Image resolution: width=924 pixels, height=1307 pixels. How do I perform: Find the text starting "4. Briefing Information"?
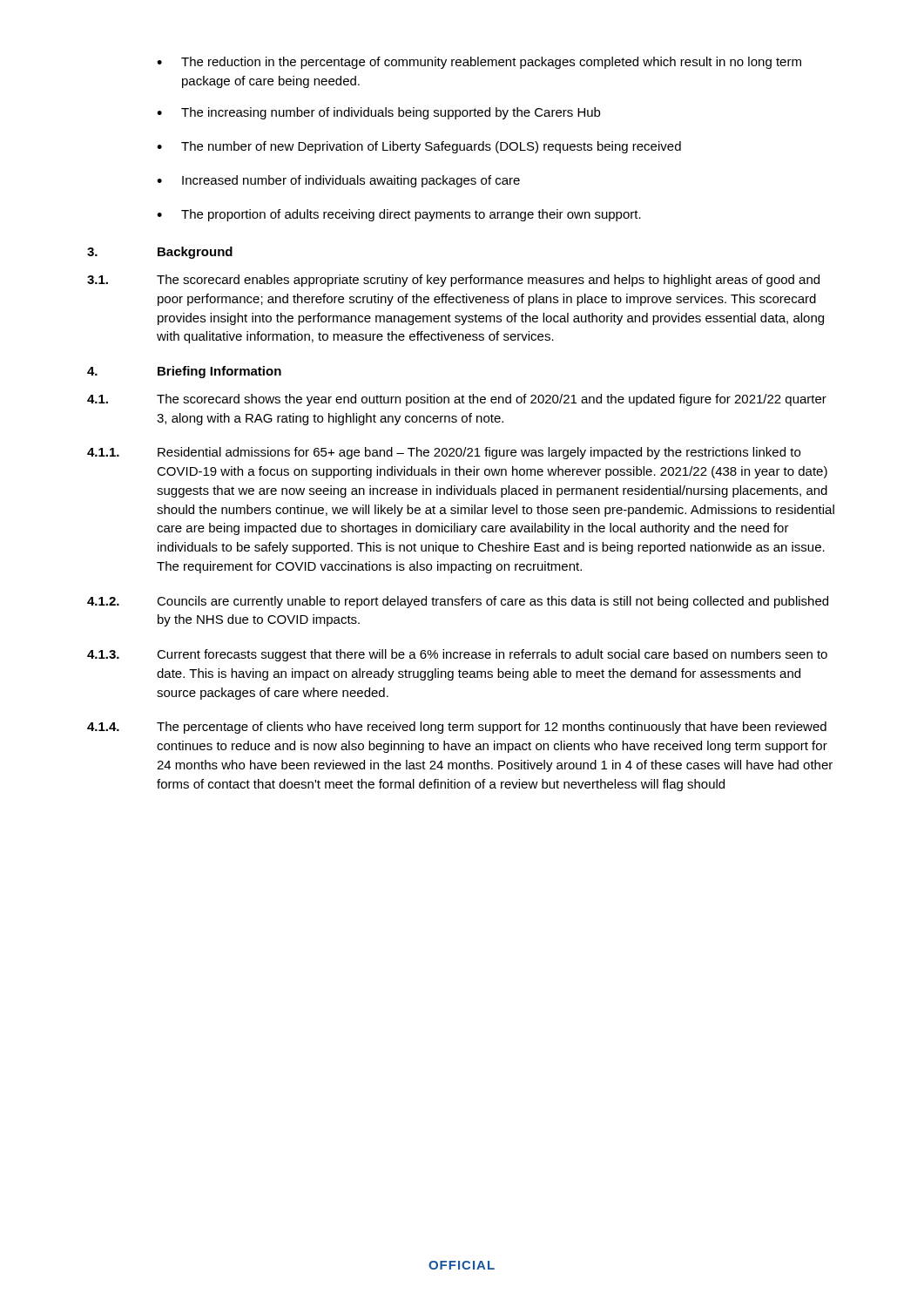(x=184, y=372)
